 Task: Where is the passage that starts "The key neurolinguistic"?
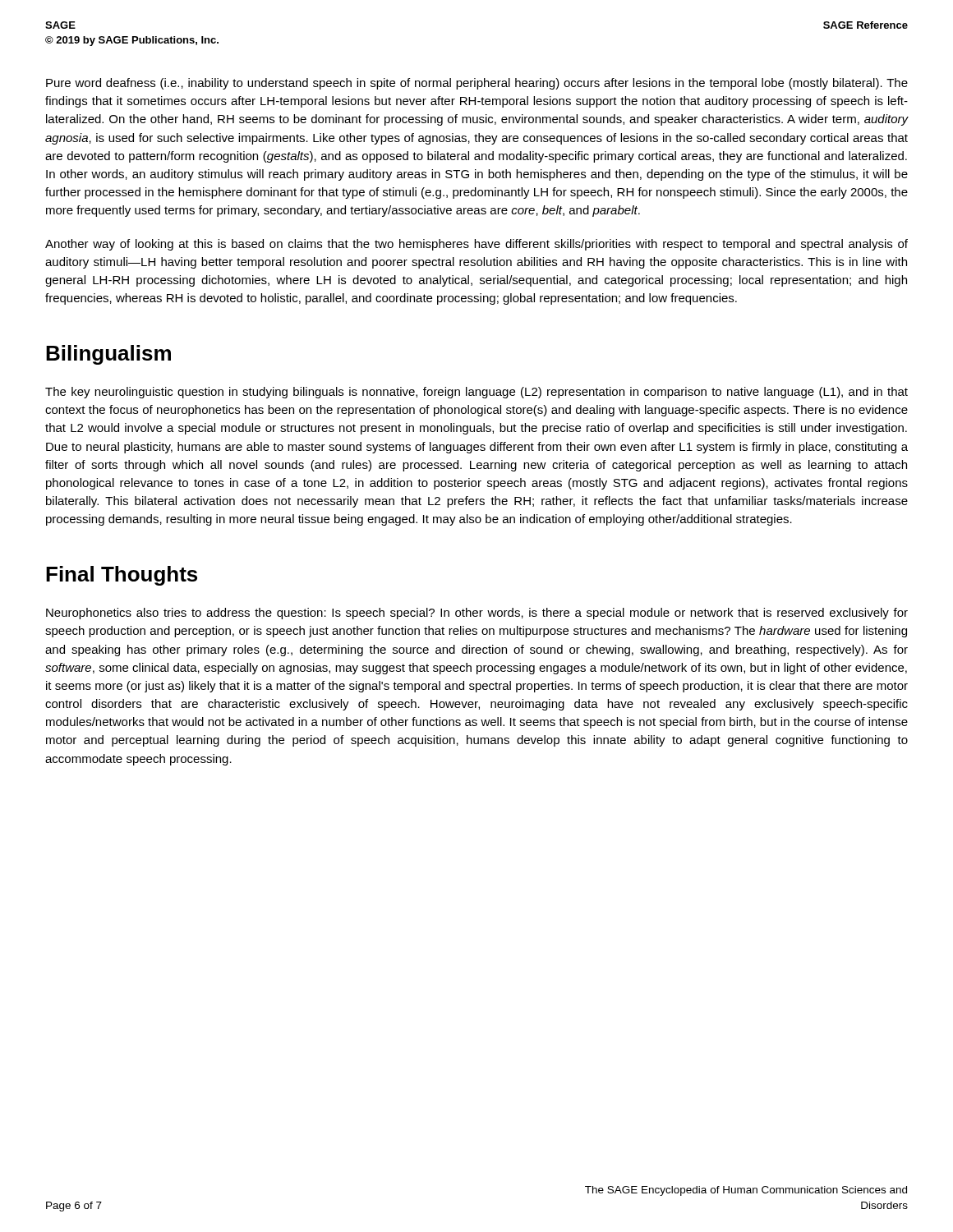tap(476, 455)
